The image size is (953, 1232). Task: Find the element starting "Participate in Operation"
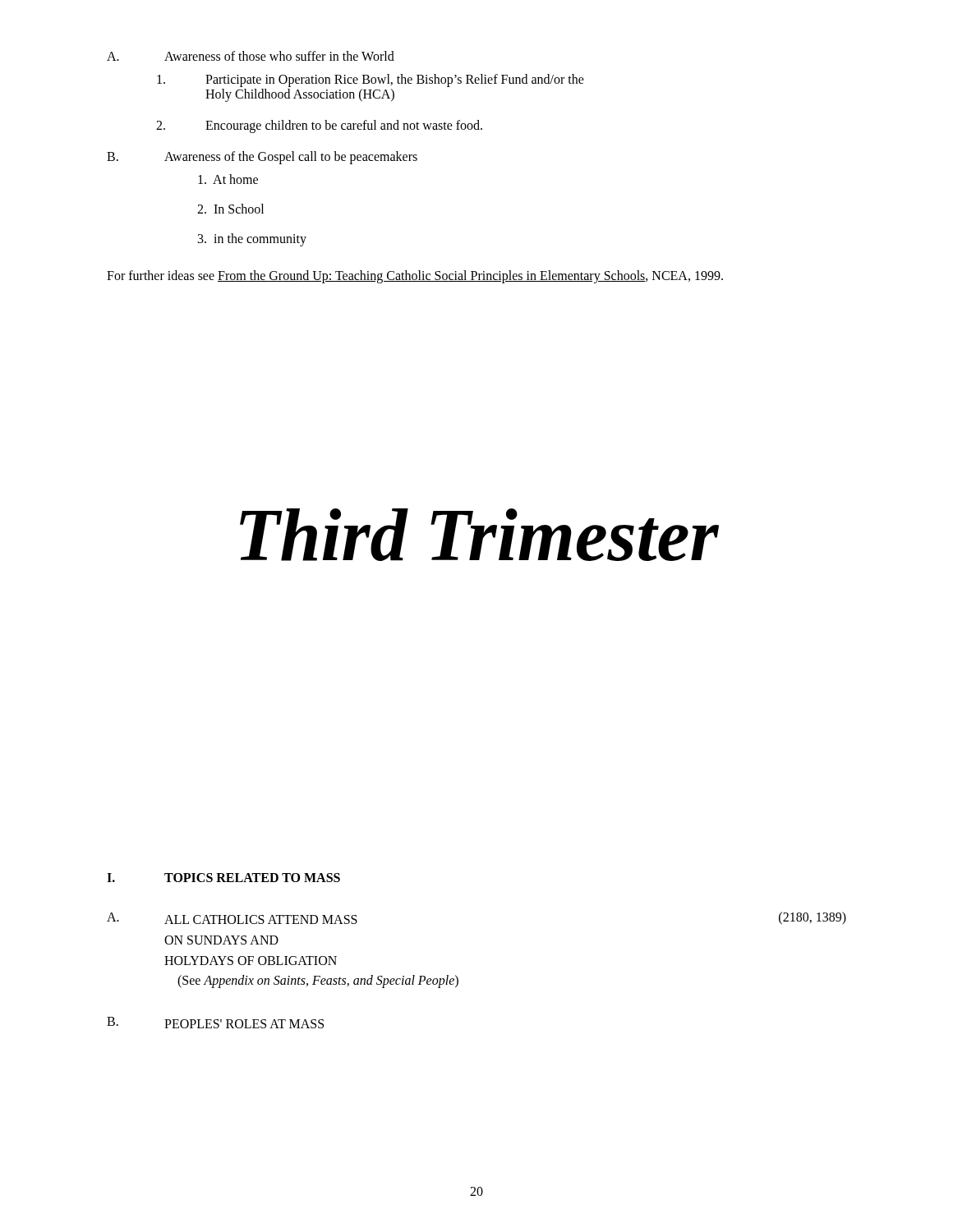(x=370, y=87)
